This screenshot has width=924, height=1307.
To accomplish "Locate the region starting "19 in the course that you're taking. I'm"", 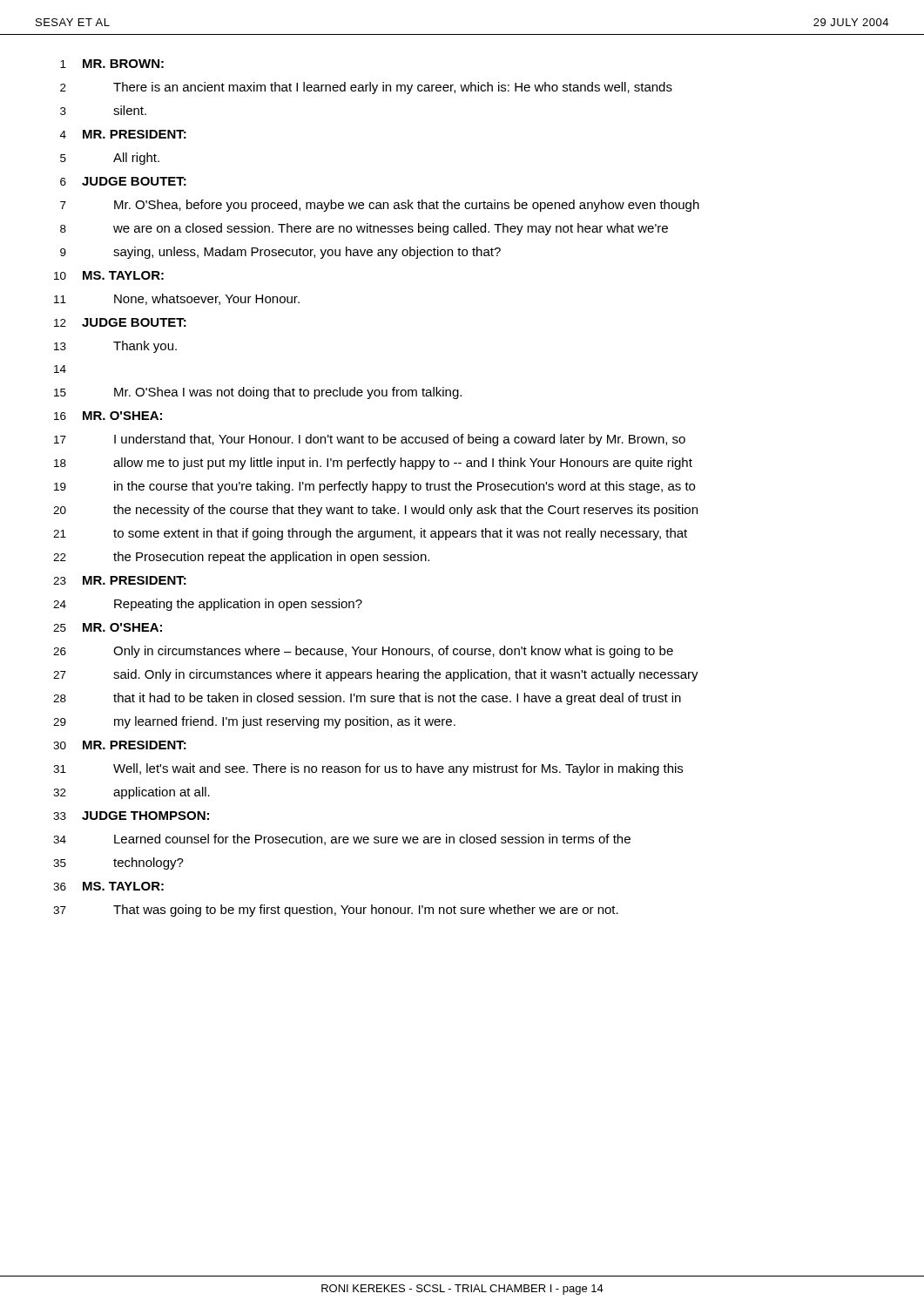I will (462, 487).
